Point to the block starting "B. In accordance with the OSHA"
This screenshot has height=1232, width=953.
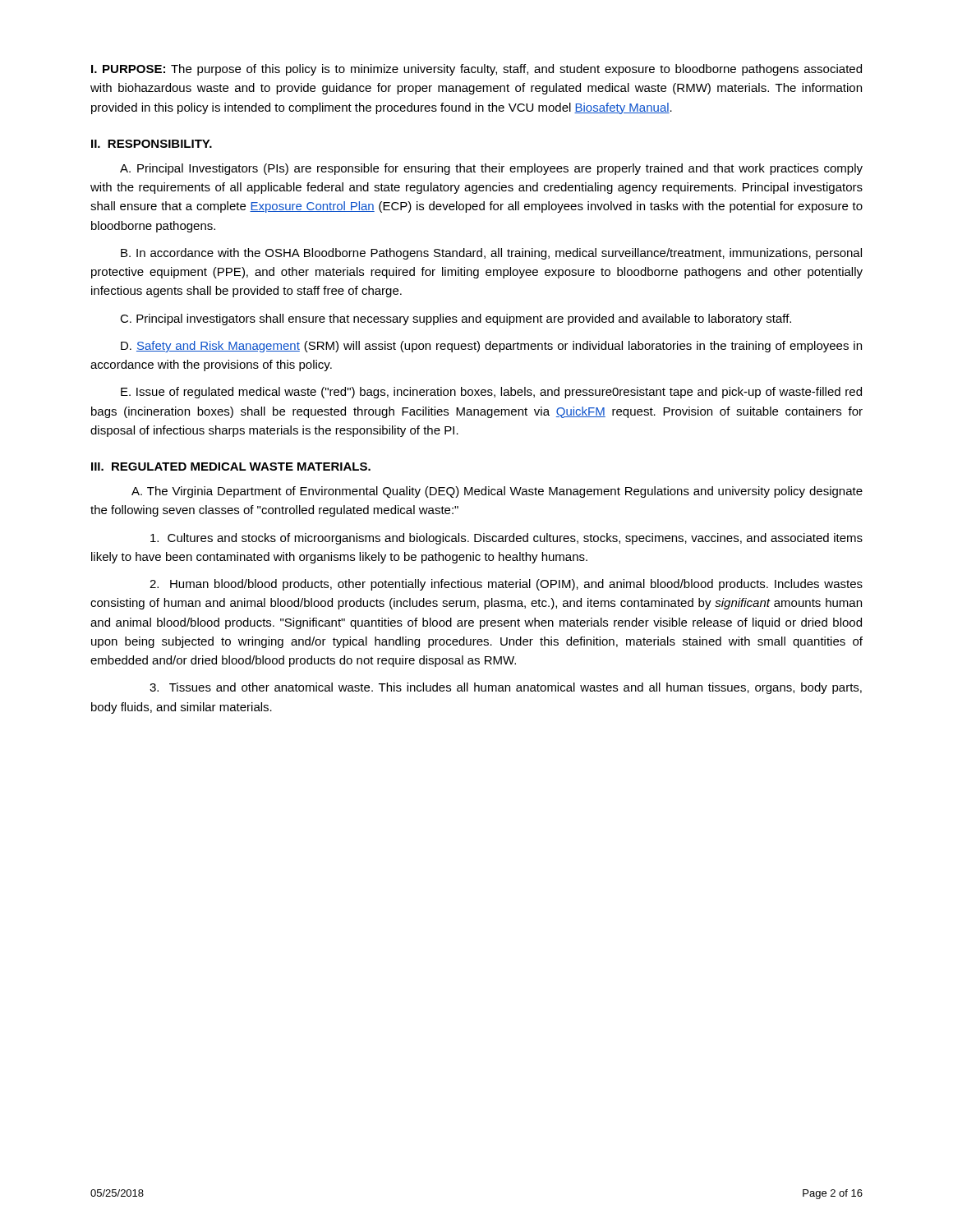pyautogui.click(x=476, y=271)
